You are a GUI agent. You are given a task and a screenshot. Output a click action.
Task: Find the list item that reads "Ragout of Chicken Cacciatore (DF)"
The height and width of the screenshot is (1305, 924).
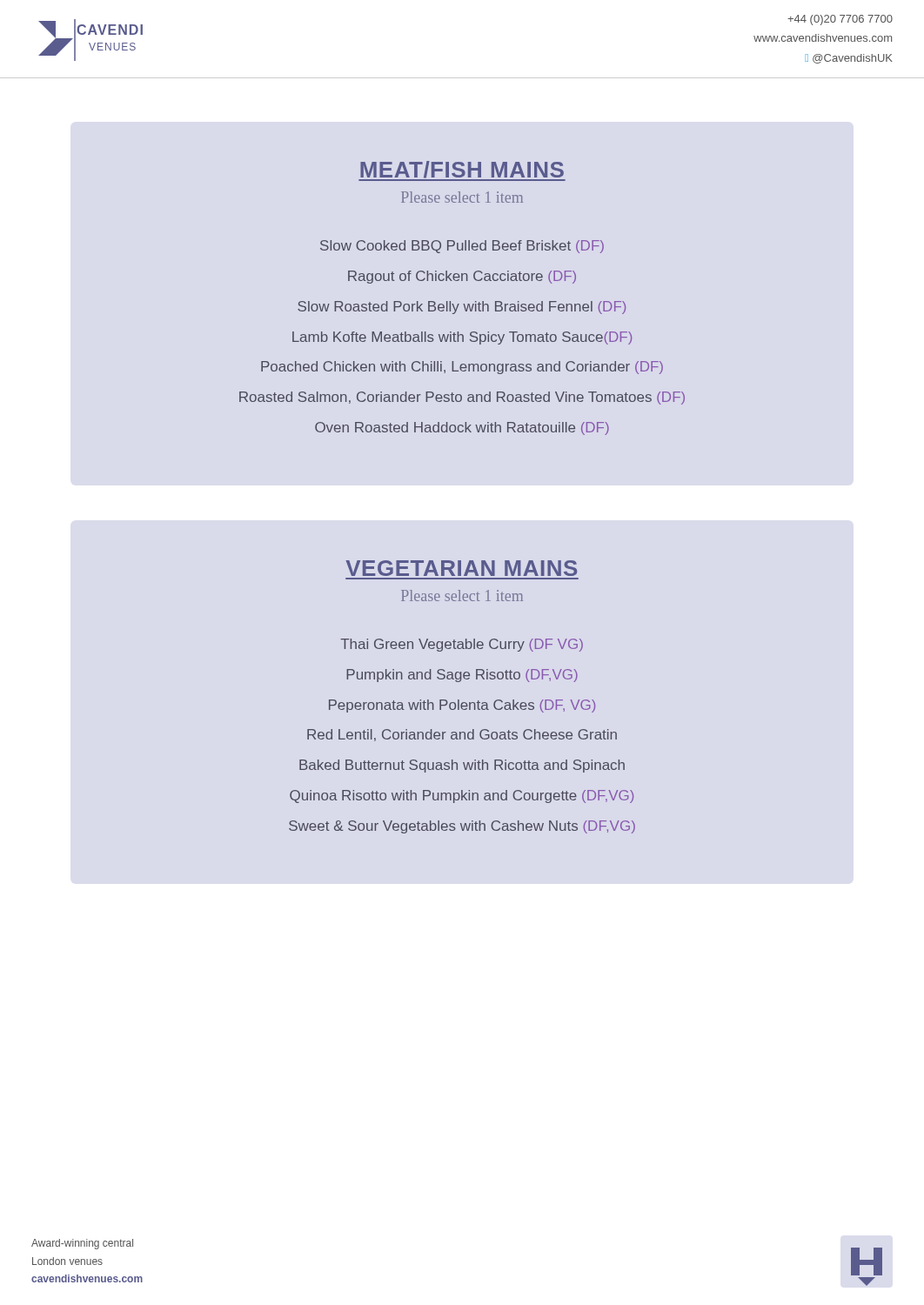pos(462,276)
